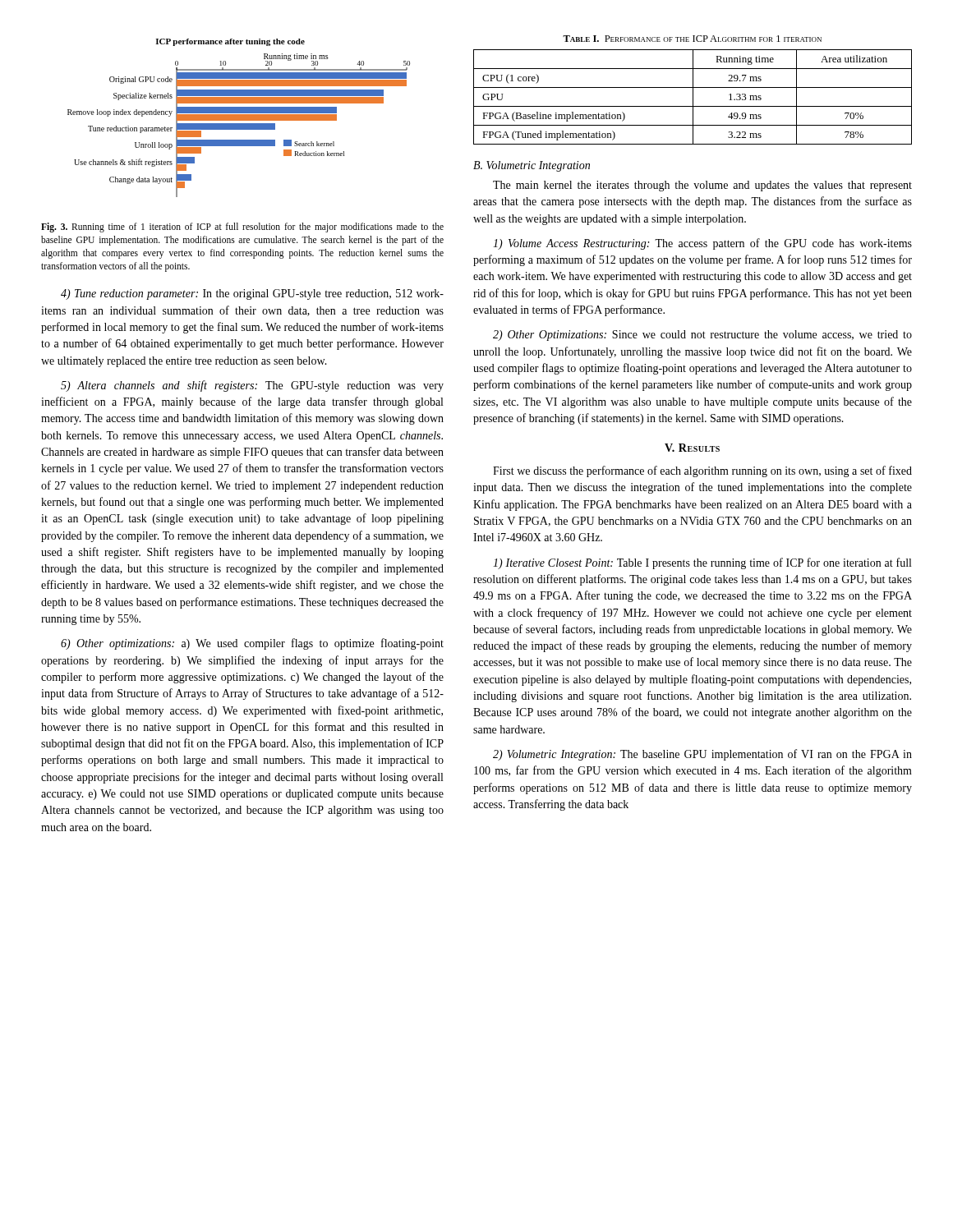Select the passage starting "Fig. 3. Running time of 1 iteration of"
This screenshot has width=953, height=1232.
click(242, 247)
